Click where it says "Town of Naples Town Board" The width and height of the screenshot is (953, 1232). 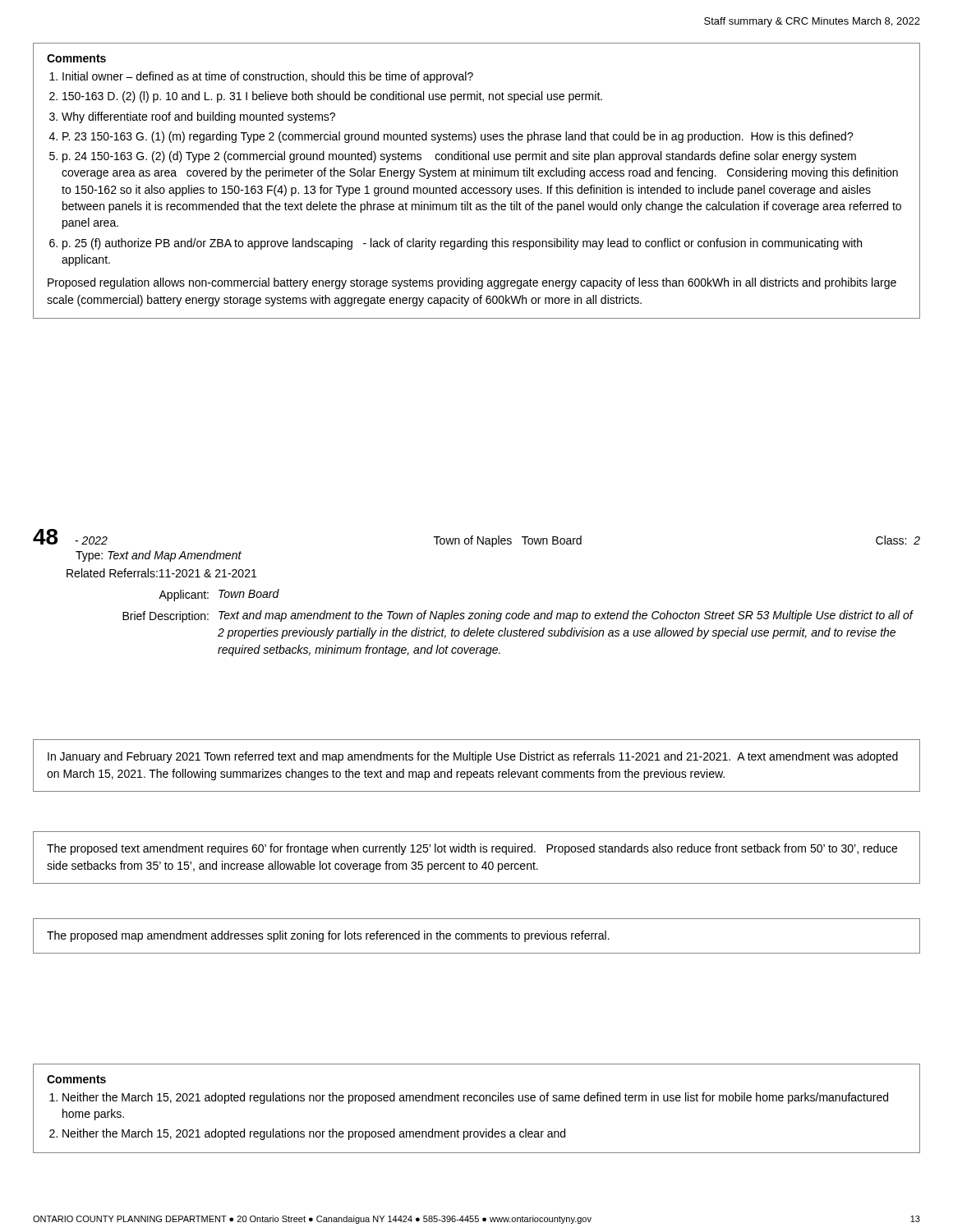click(x=508, y=540)
